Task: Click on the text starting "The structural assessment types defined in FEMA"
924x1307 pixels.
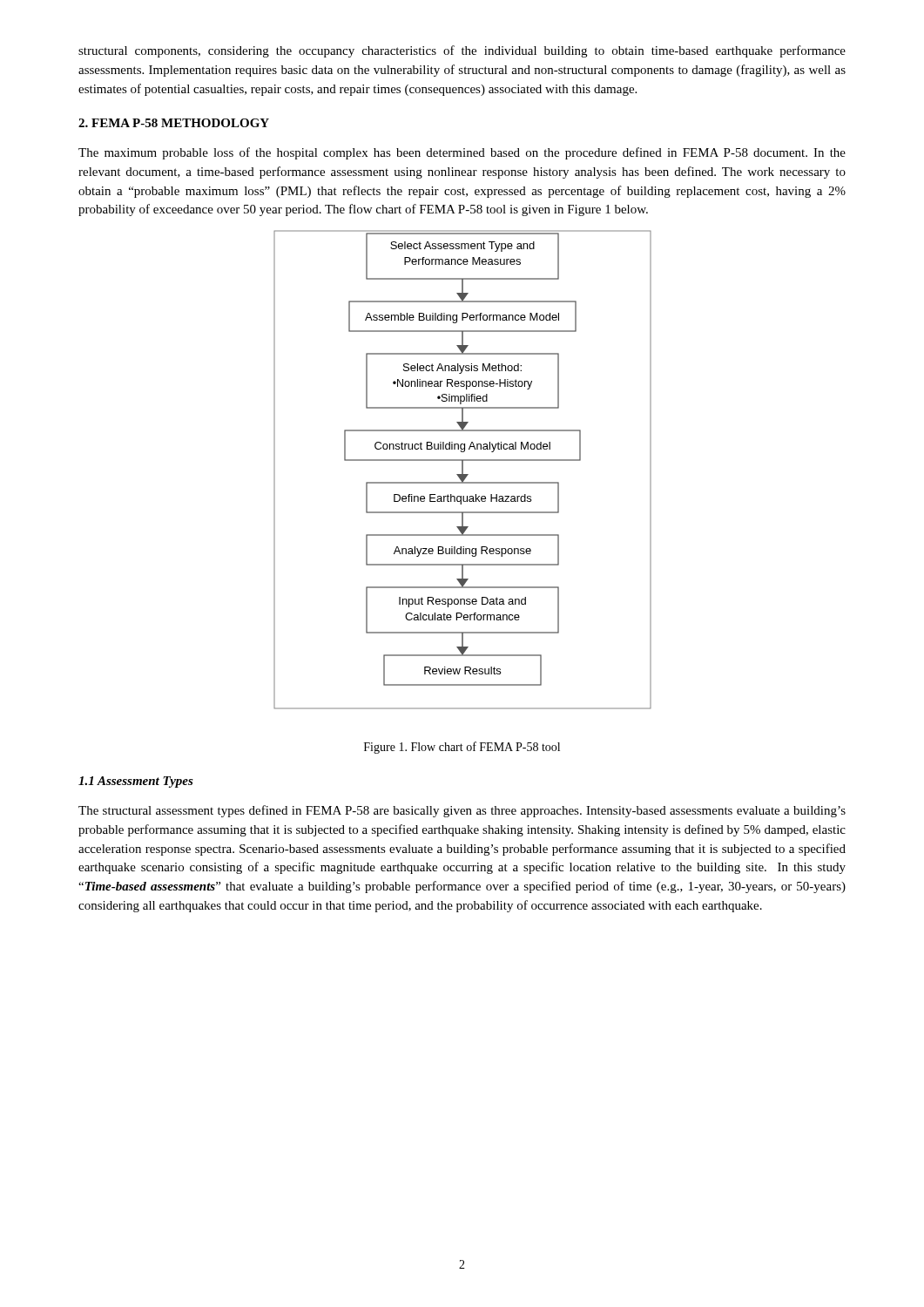Action: (462, 859)
